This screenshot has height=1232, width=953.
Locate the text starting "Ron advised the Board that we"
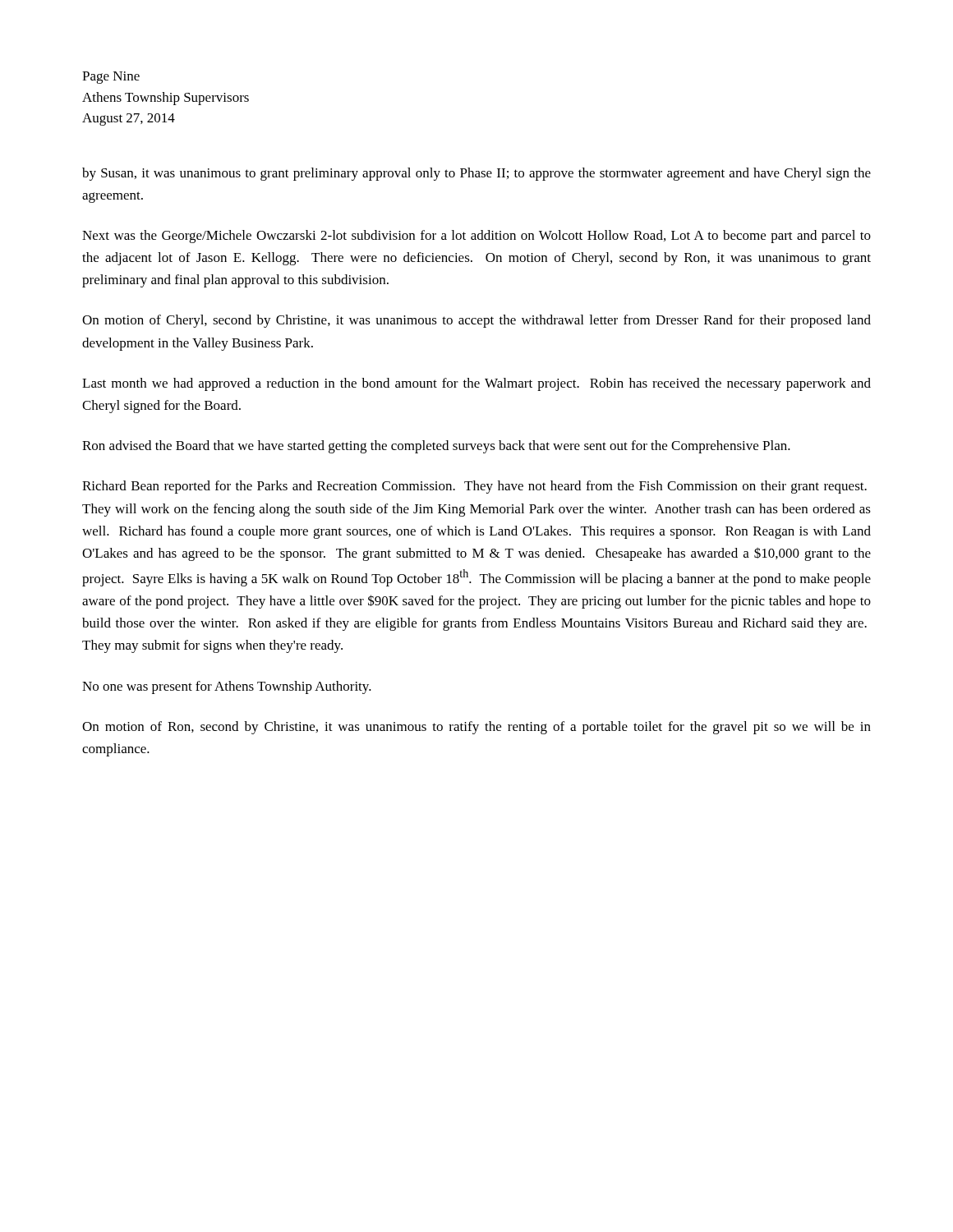(x=436, y=446)
